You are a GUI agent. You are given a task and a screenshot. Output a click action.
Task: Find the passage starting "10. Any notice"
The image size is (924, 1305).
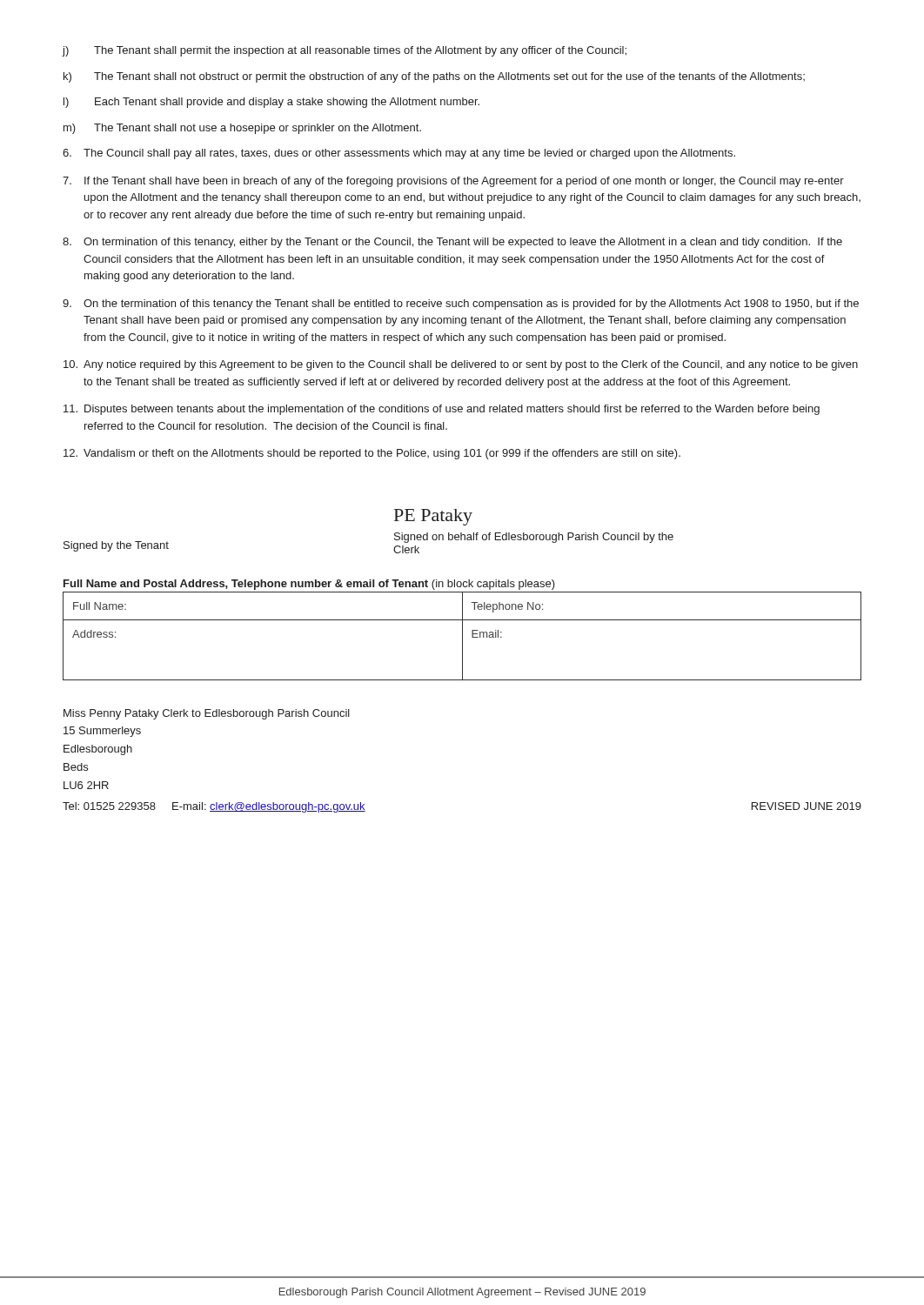462,373
